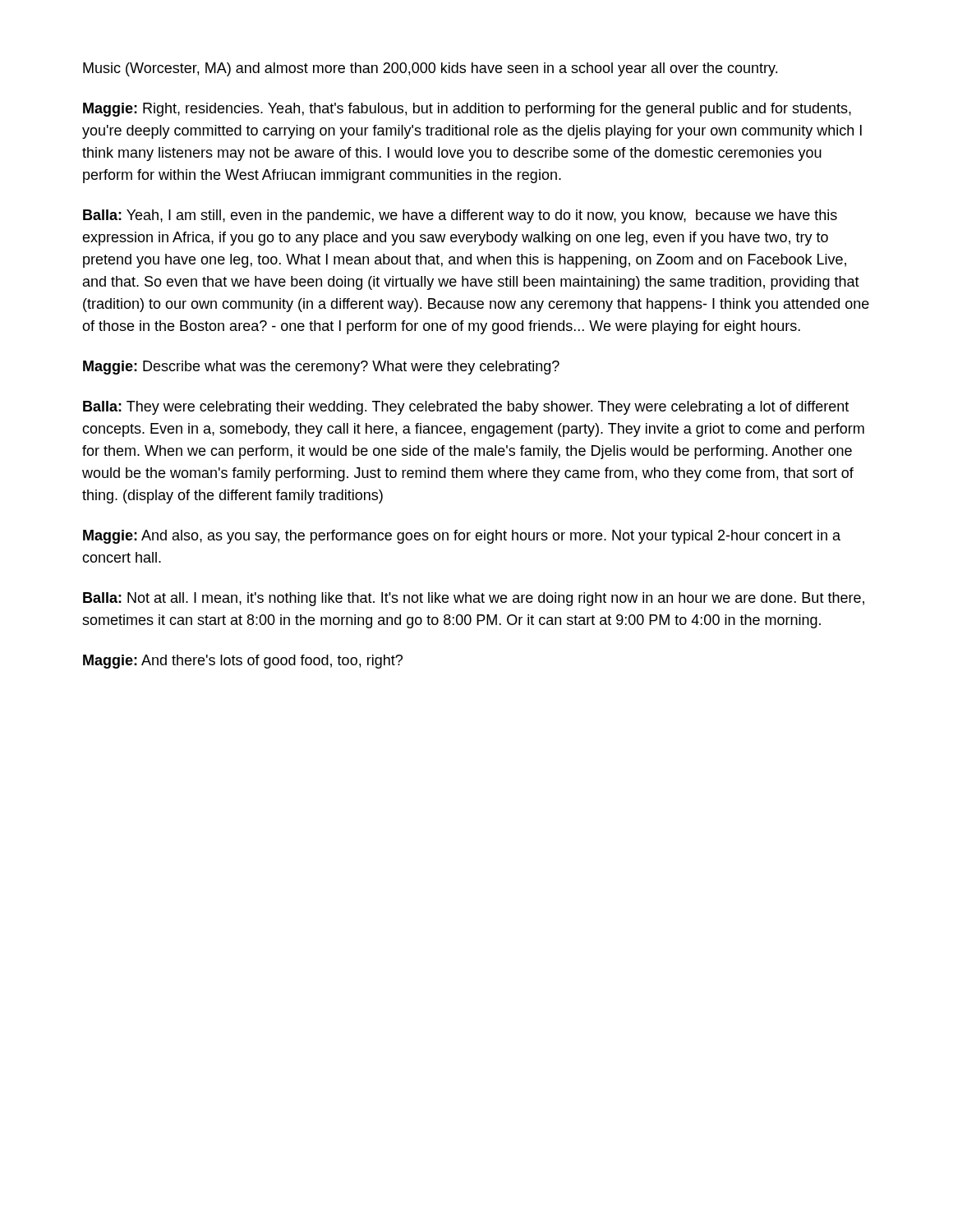The height and width of the screenshot is (1232, 953).
Task: Select the element starting "Music (Worcester, MA)"
Action: 430,68
